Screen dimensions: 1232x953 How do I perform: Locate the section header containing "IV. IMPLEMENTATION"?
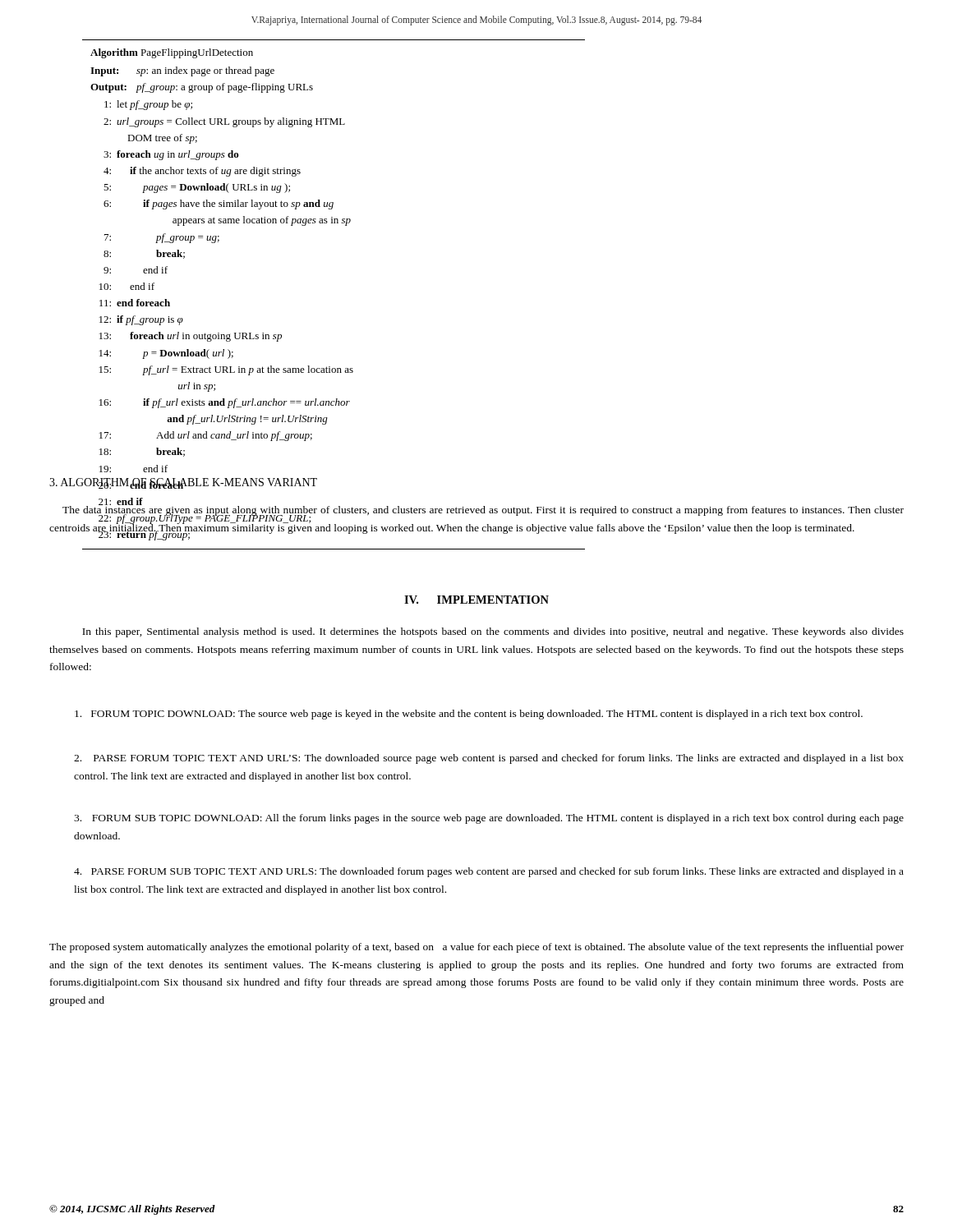pyautogui.click(x=476, y=600)
